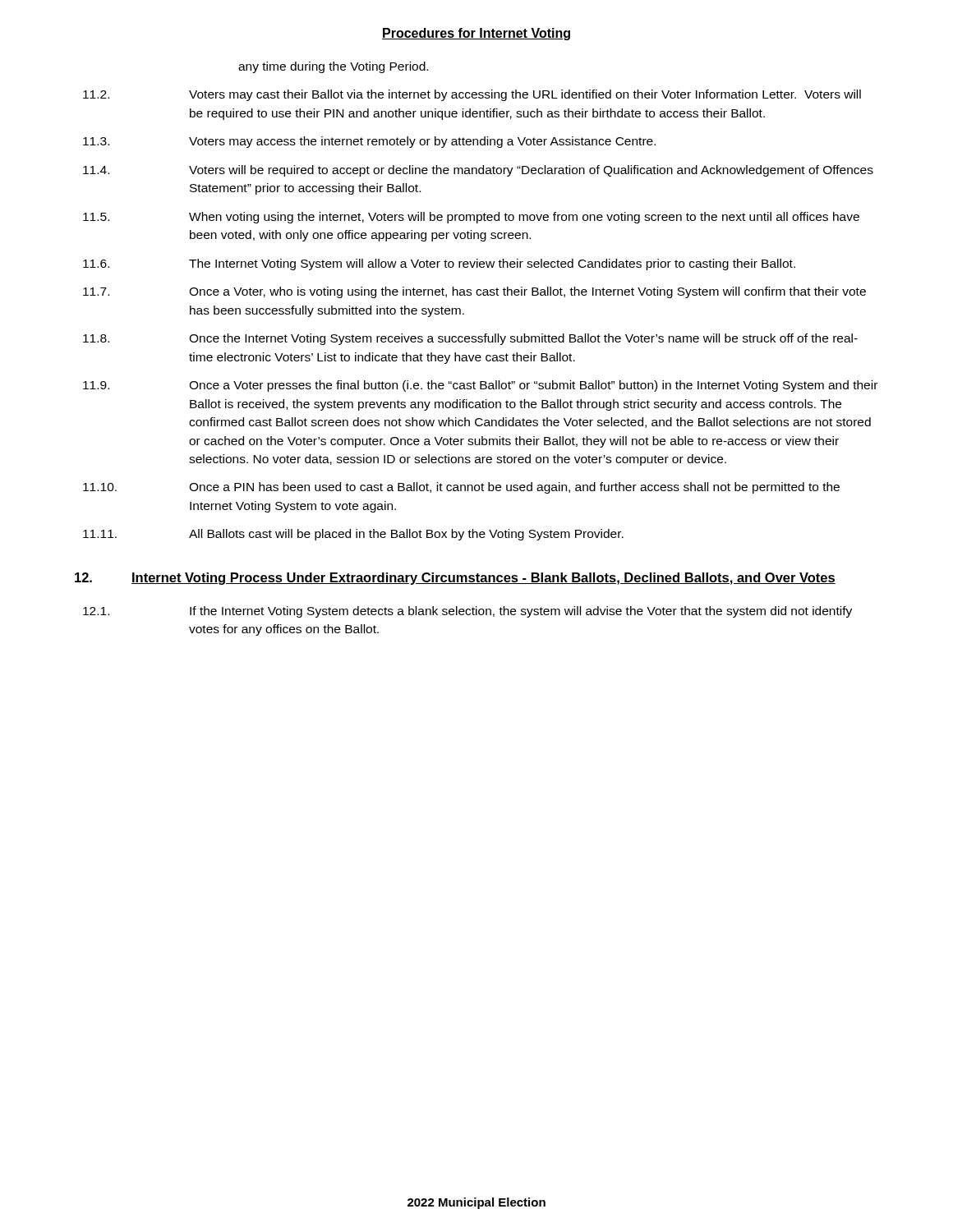
Task: Locate the block of text that opens with "11.4. Voters will be"
Action: coord(476,179)
